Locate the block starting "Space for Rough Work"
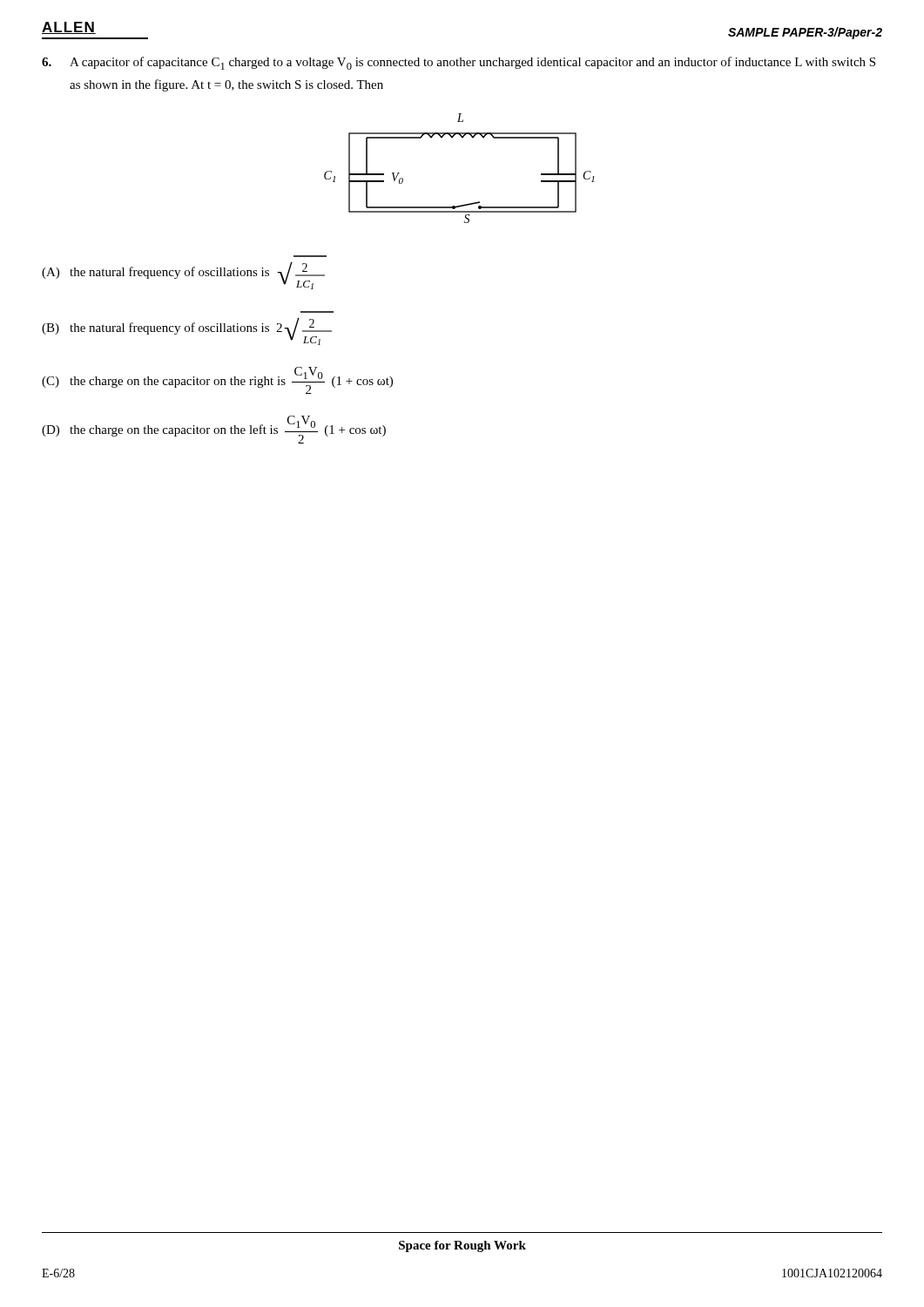 [462, 1245]
